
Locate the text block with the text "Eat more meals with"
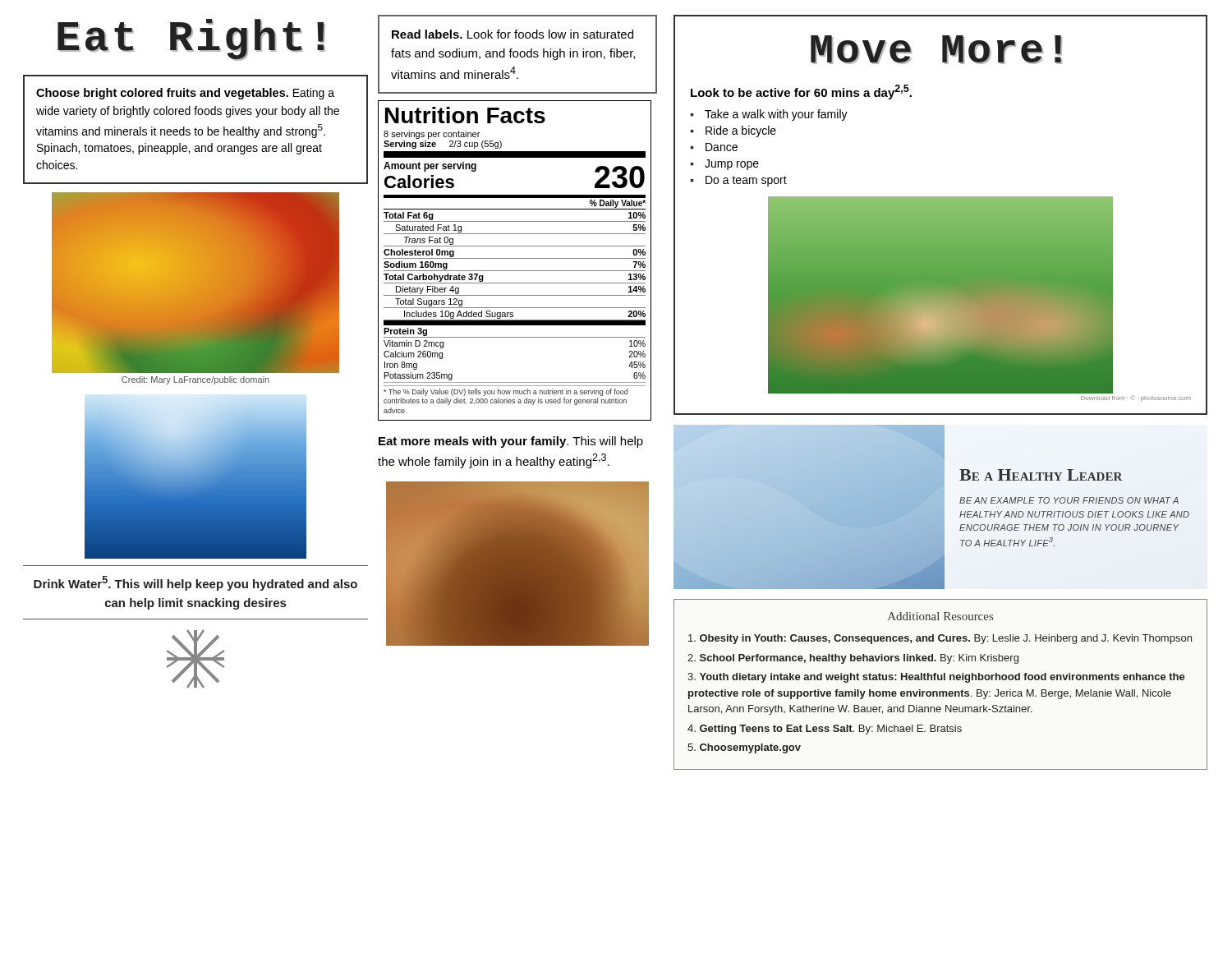click(511, 451)
